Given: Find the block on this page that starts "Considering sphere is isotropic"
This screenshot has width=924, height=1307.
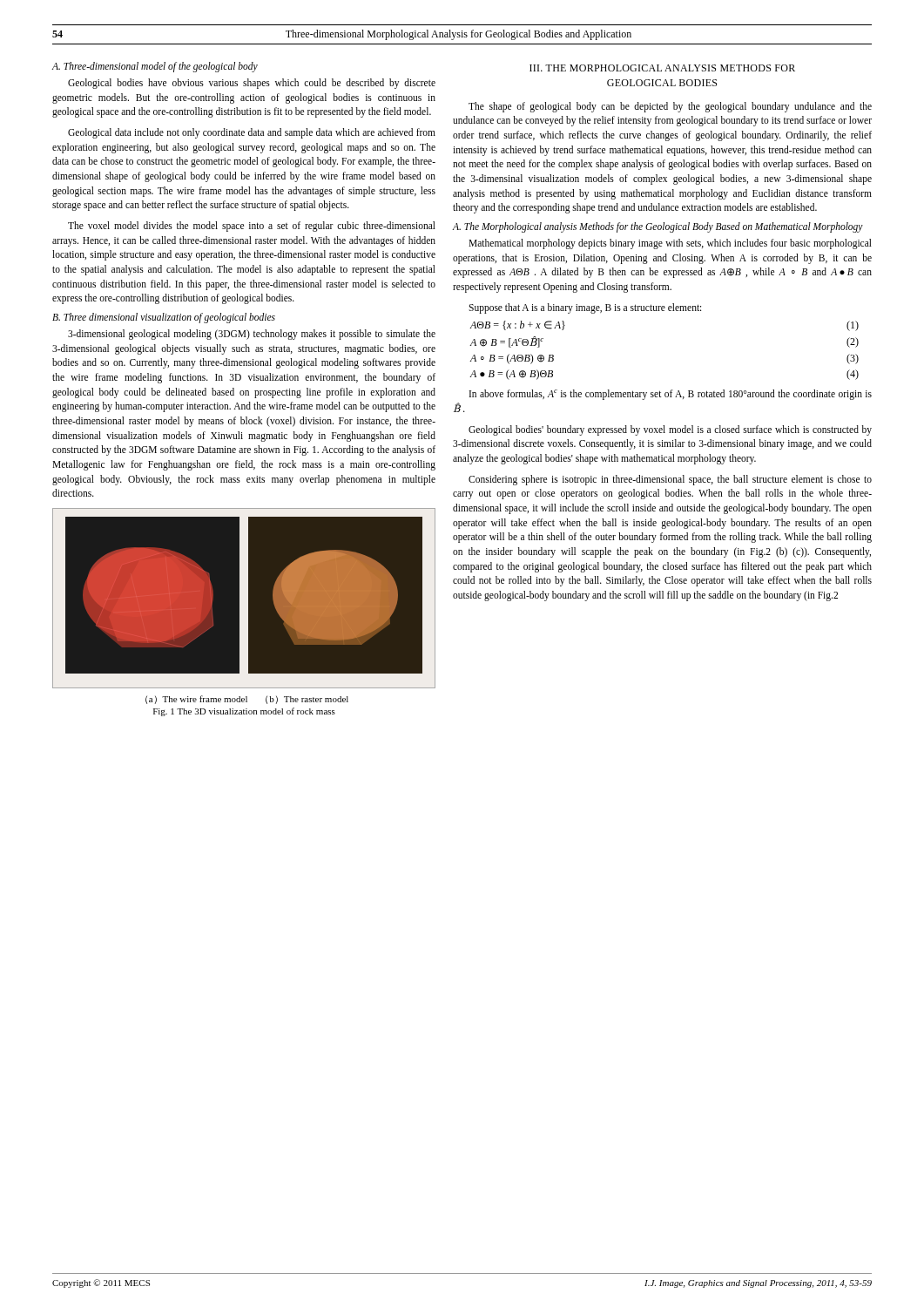Looking at the screenshot, I should click(x=662, y=537).
